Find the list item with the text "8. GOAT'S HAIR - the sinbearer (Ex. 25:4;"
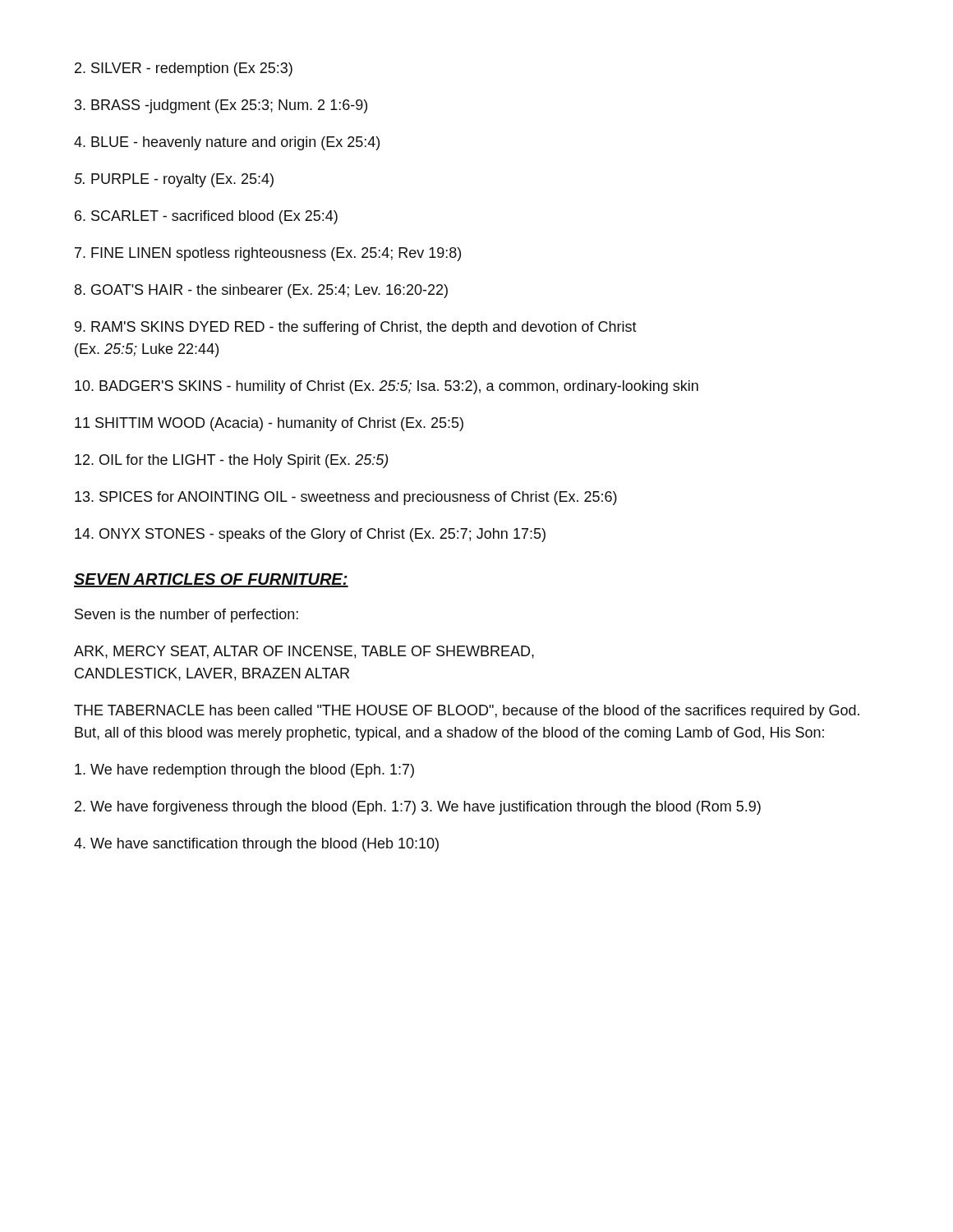Image resolution: width=953 pixels, height=1232 pixels. pyautogui.click(x=261, y=290)
